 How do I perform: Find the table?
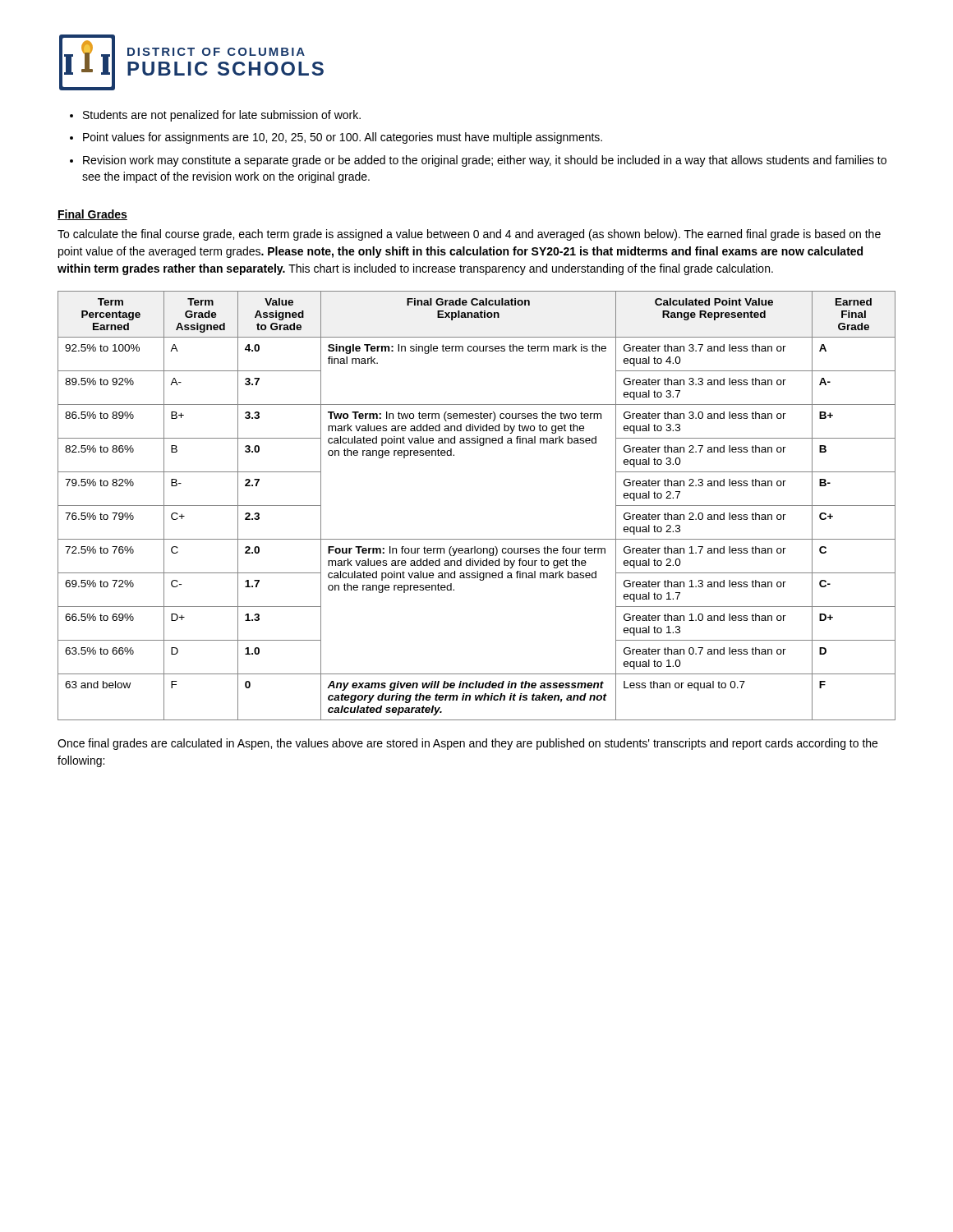click(x=476, y=506)
